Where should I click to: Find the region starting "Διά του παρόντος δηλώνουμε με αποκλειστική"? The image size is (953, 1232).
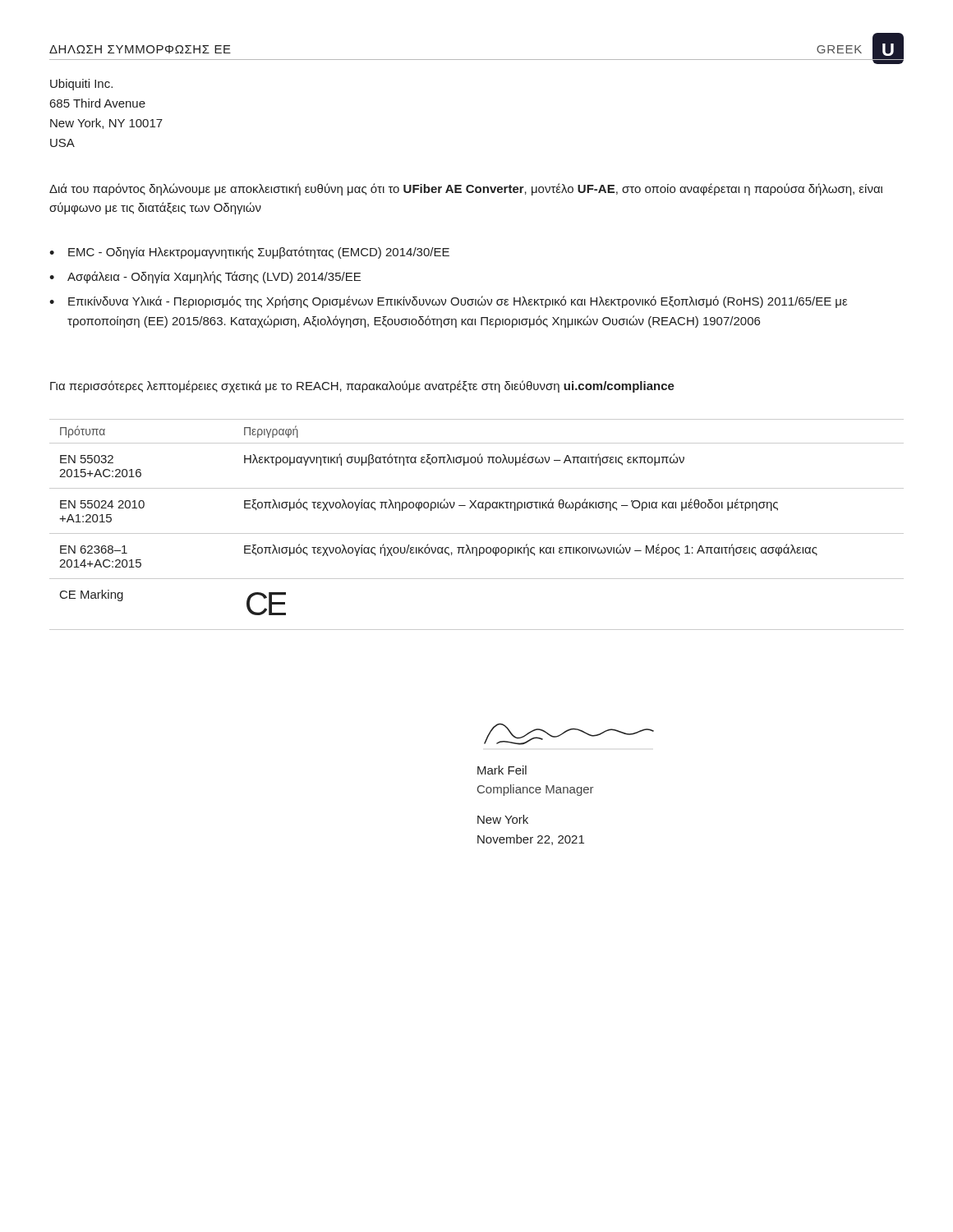click(x=466, y=198)
